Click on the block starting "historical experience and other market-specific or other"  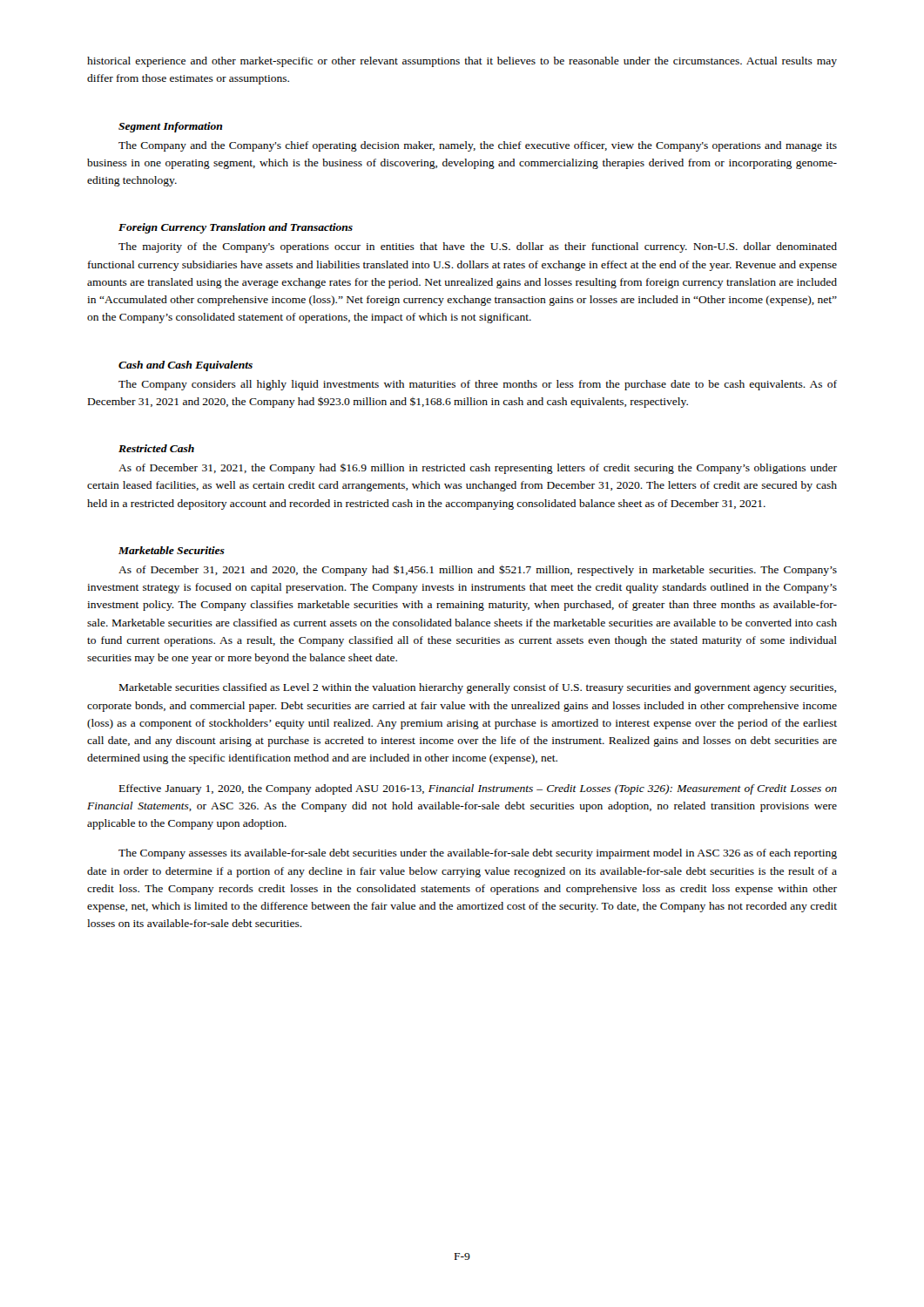click(462, 69)
